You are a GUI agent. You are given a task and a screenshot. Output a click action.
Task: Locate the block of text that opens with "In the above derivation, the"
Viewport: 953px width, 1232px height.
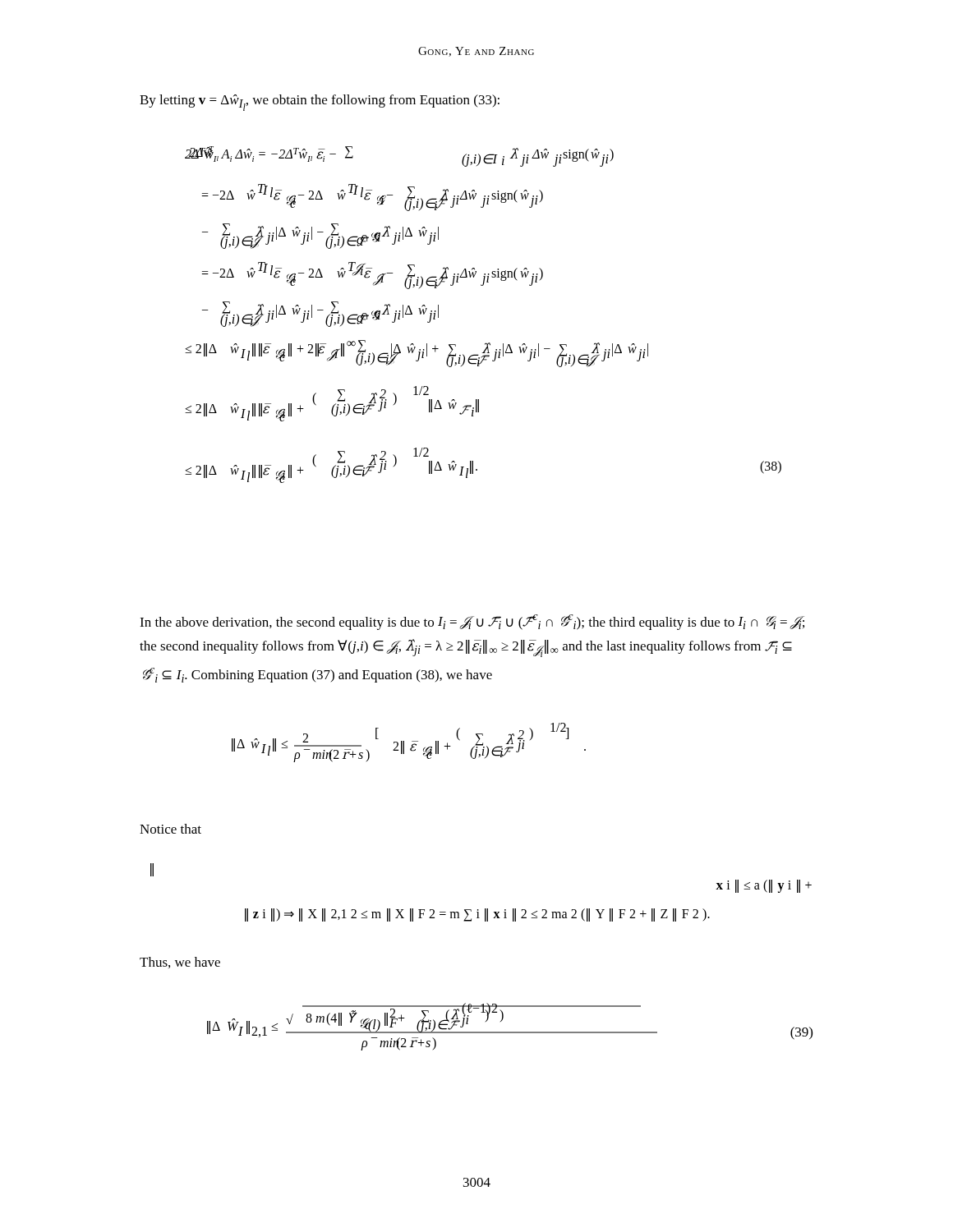(x=473, y=647)
